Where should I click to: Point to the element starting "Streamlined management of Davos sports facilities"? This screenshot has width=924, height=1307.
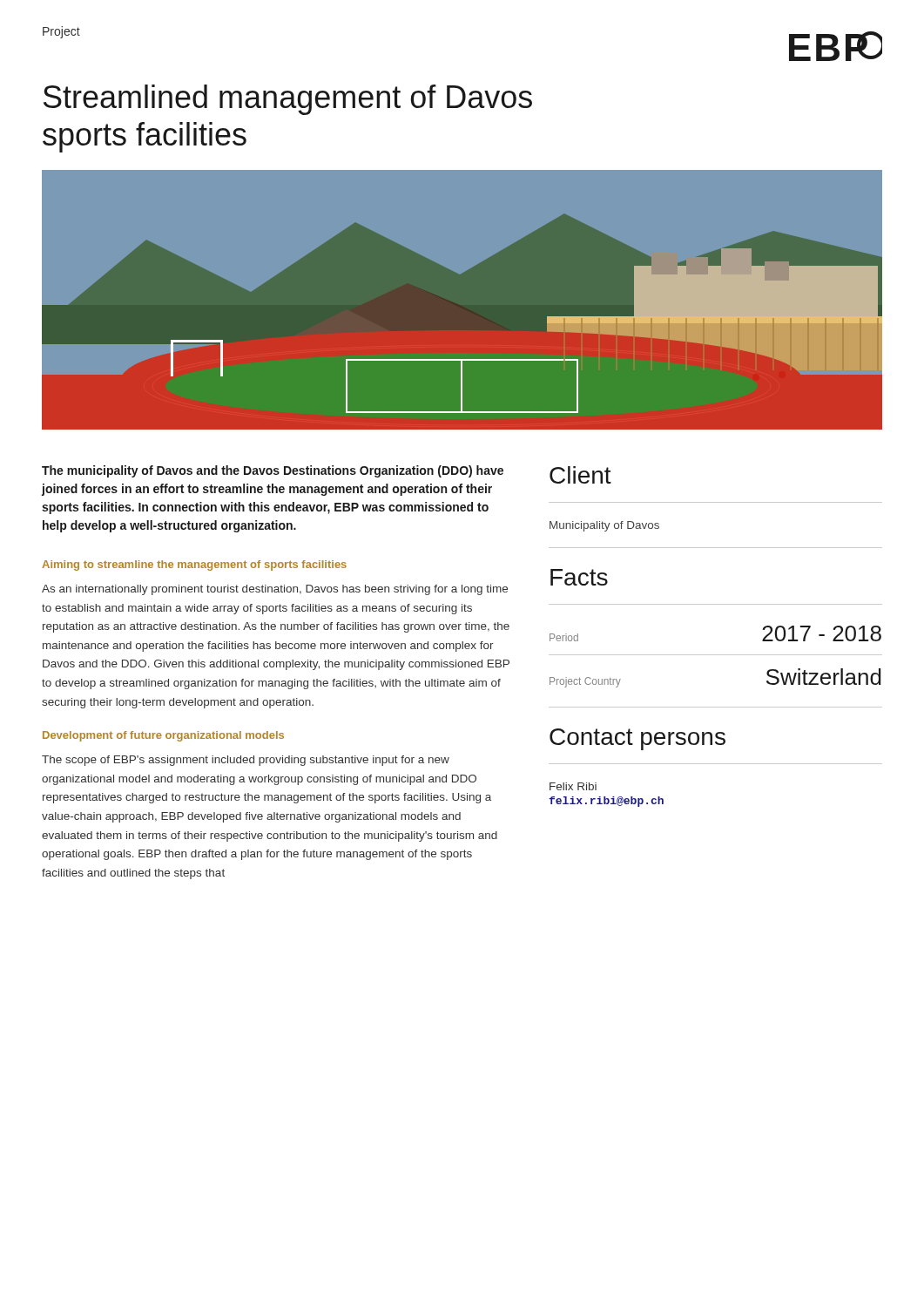tap(288, 116)
